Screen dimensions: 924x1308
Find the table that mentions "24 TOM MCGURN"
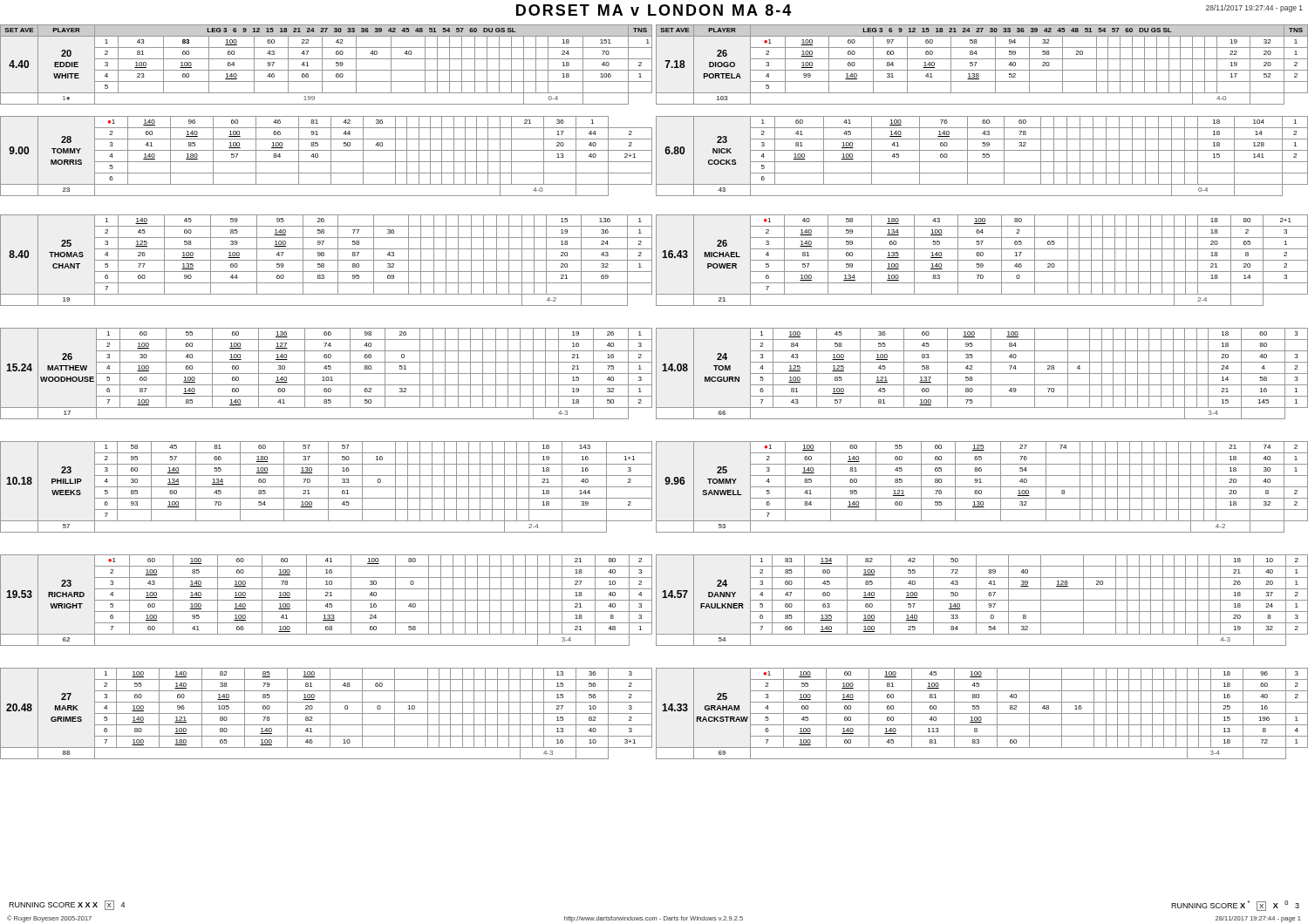(x=982, y=374)
